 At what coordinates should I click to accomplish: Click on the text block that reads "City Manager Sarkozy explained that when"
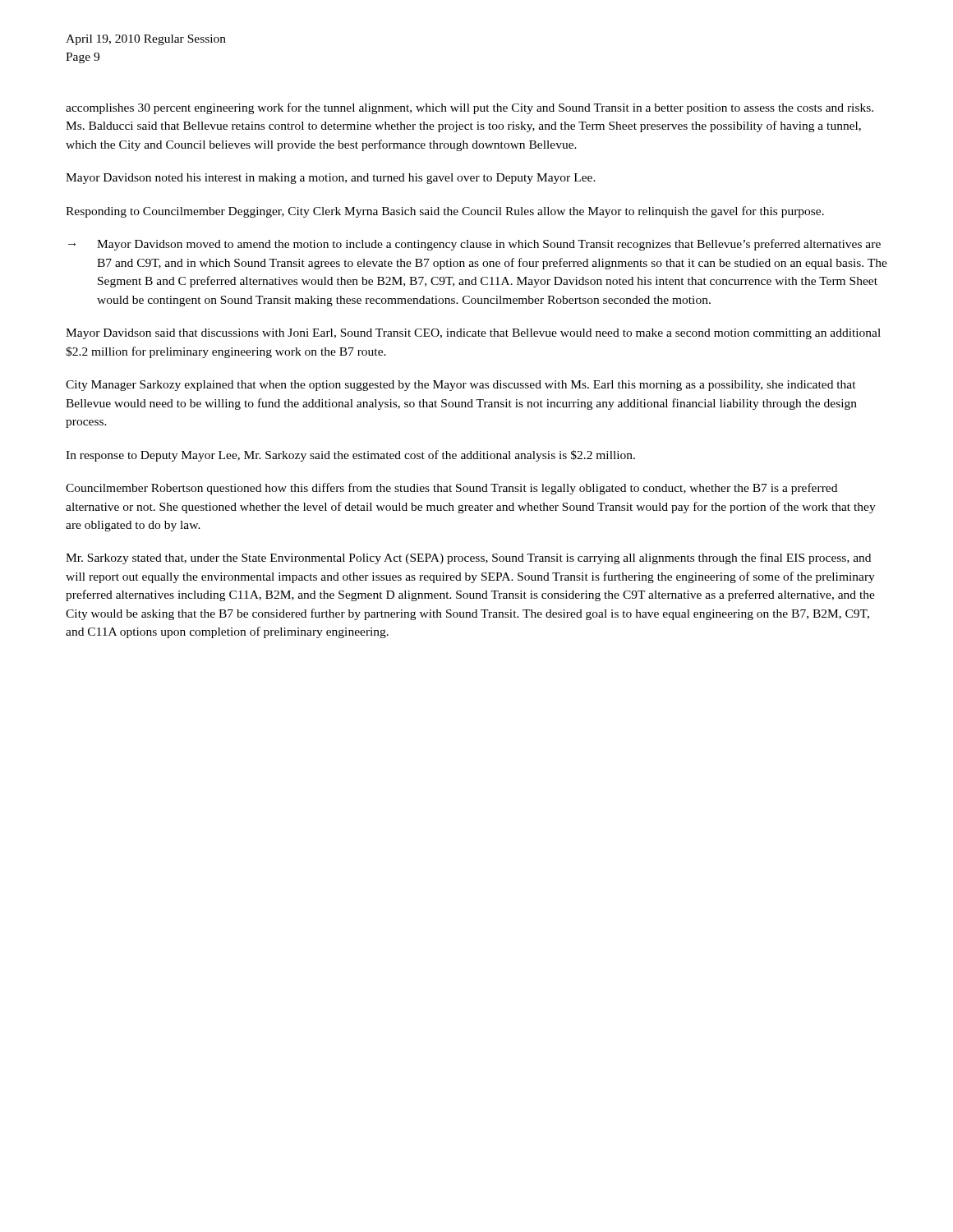(x=461, y=403)
